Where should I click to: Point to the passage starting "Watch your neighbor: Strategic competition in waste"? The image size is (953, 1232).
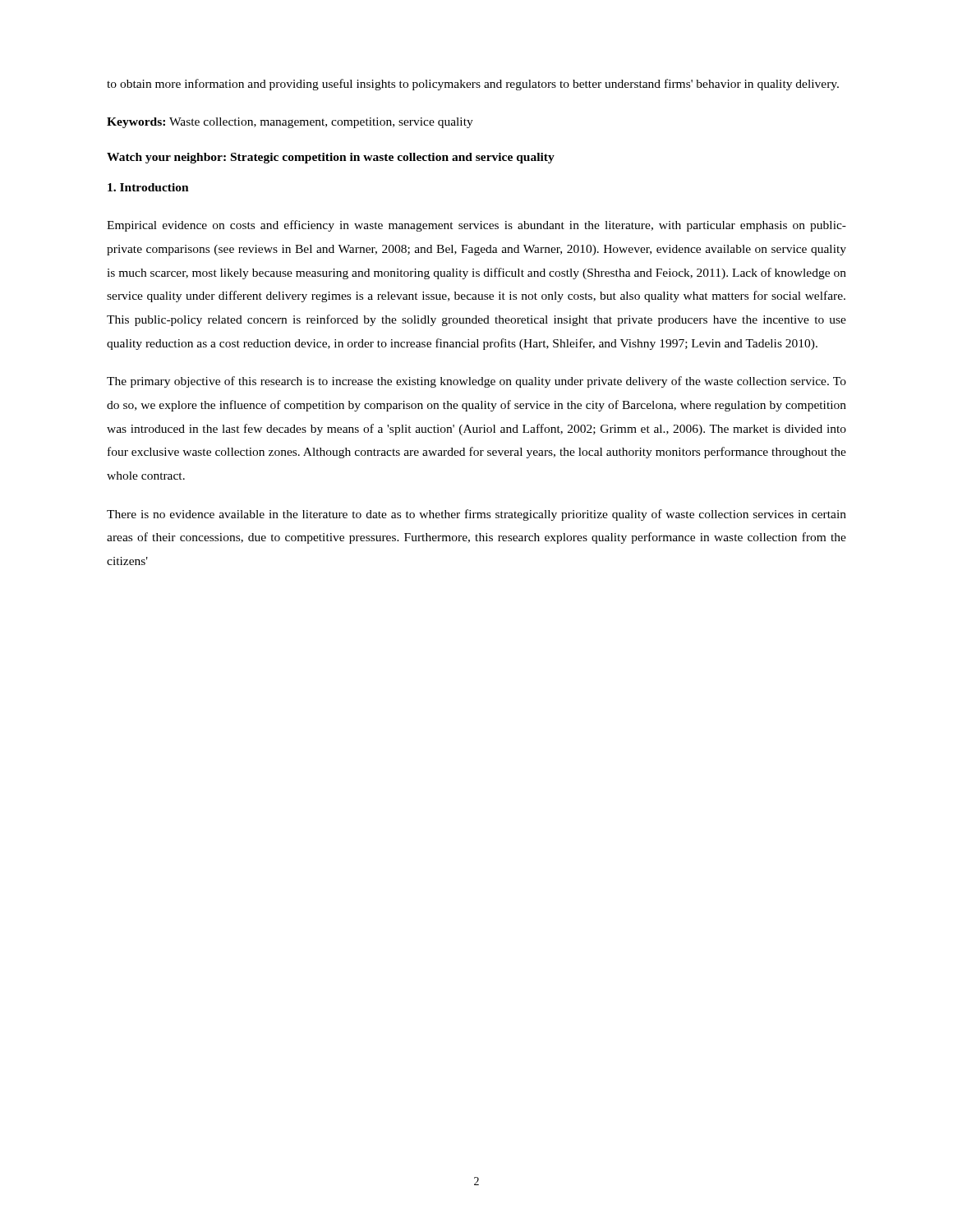click(x=331, y=156)
